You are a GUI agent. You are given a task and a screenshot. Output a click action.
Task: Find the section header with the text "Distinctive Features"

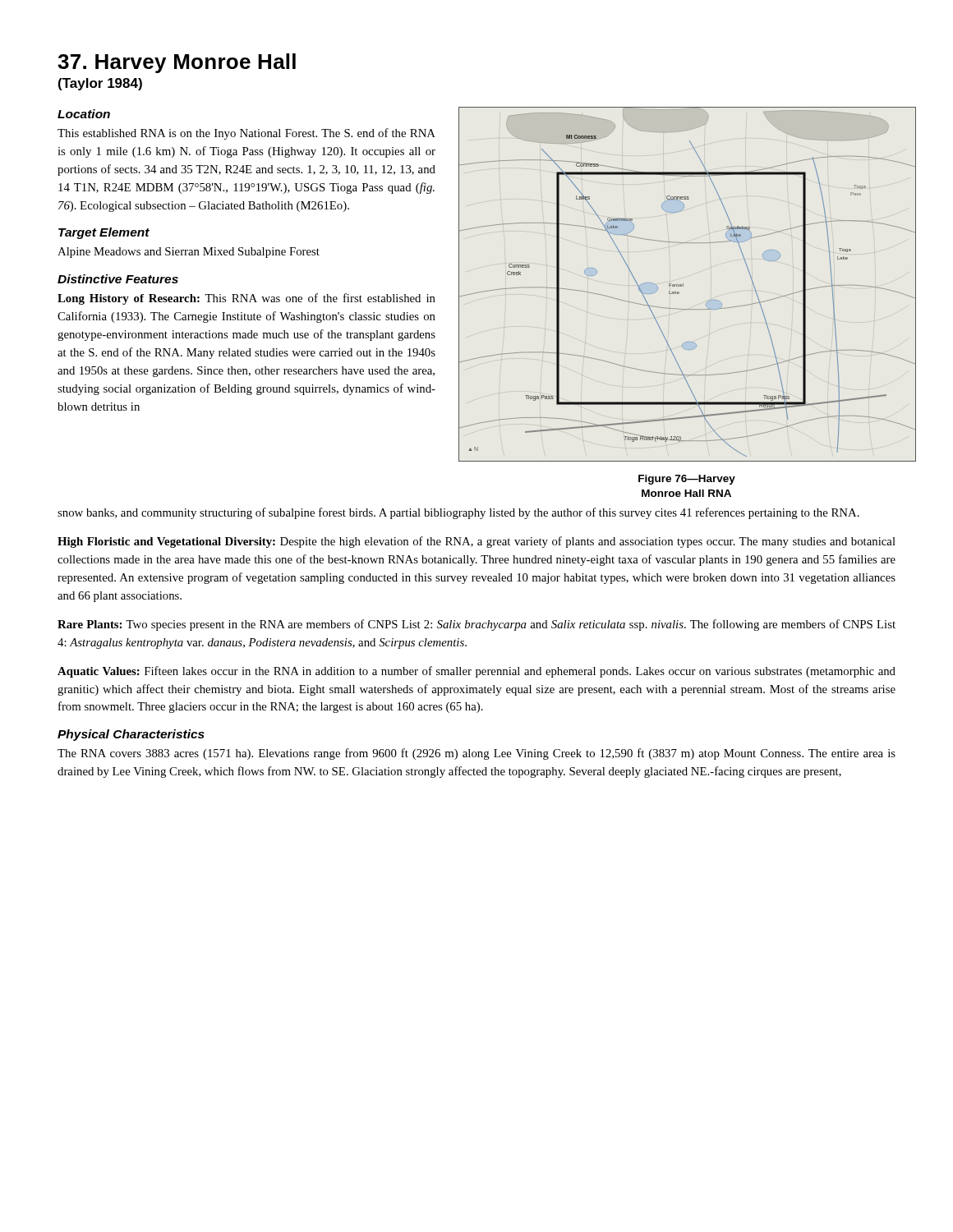pos(118,279)
